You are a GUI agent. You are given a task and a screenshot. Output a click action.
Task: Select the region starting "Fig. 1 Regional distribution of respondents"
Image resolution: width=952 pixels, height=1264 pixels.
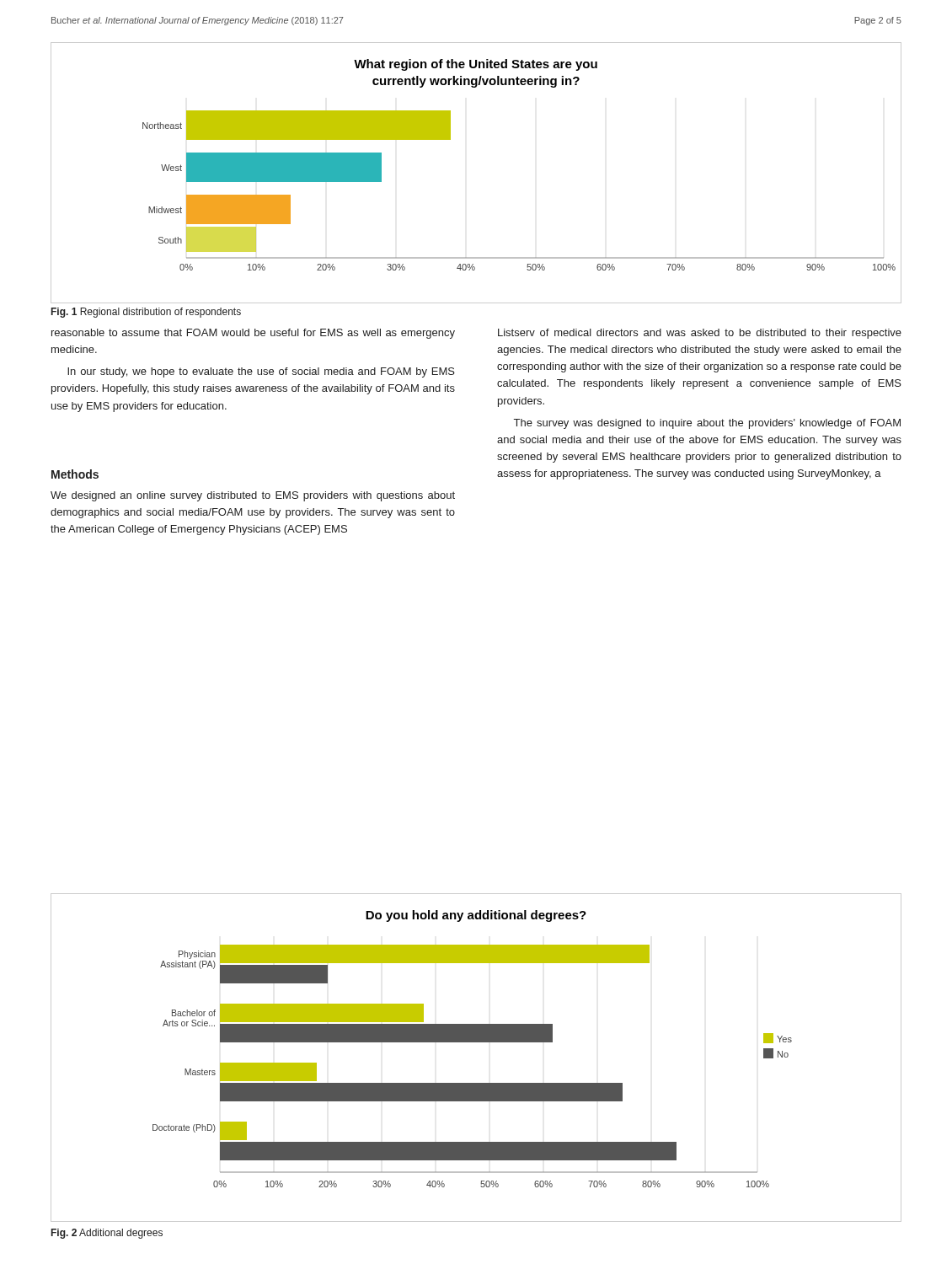[146, 312]
